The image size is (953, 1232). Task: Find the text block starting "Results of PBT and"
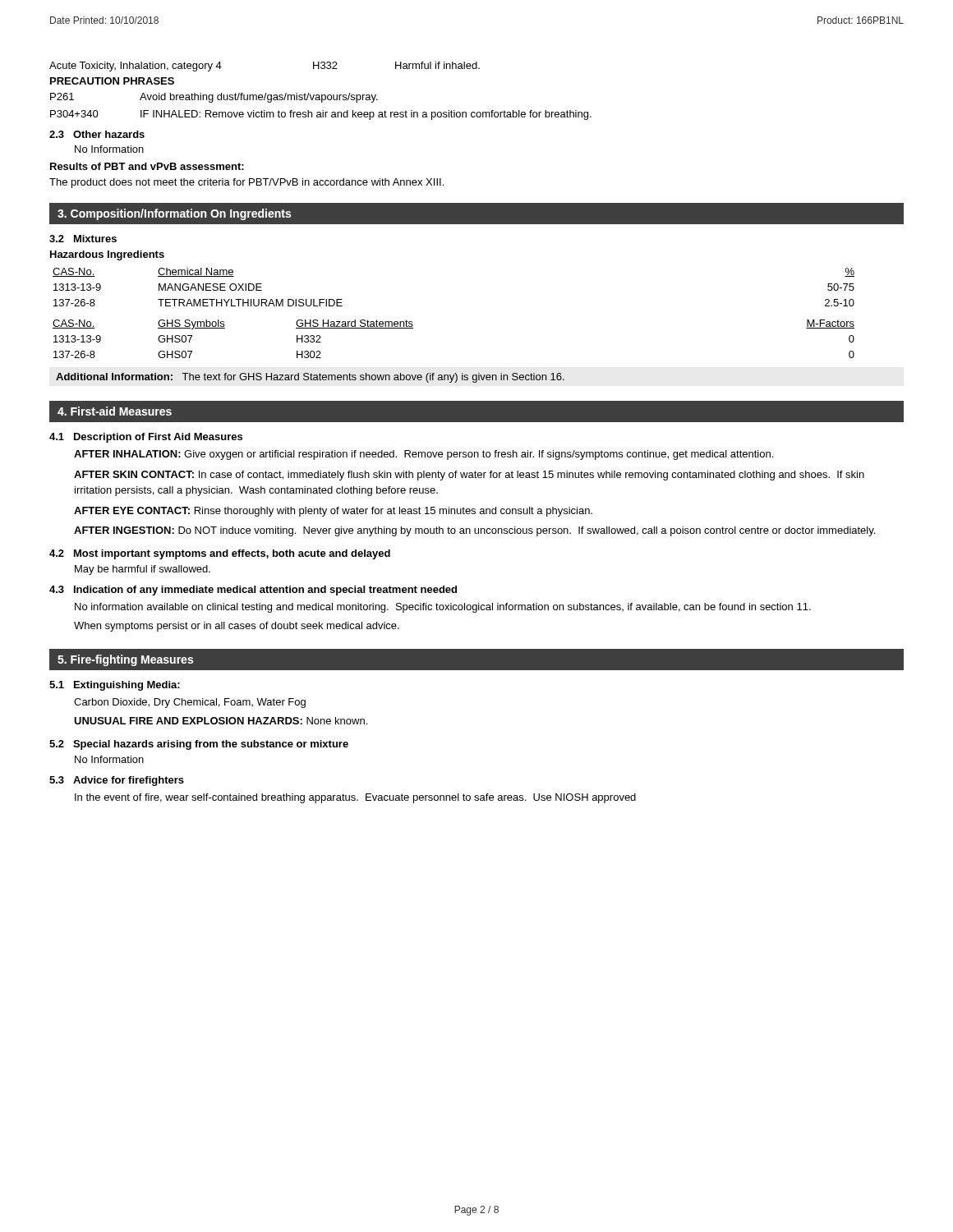coord(147,166)
